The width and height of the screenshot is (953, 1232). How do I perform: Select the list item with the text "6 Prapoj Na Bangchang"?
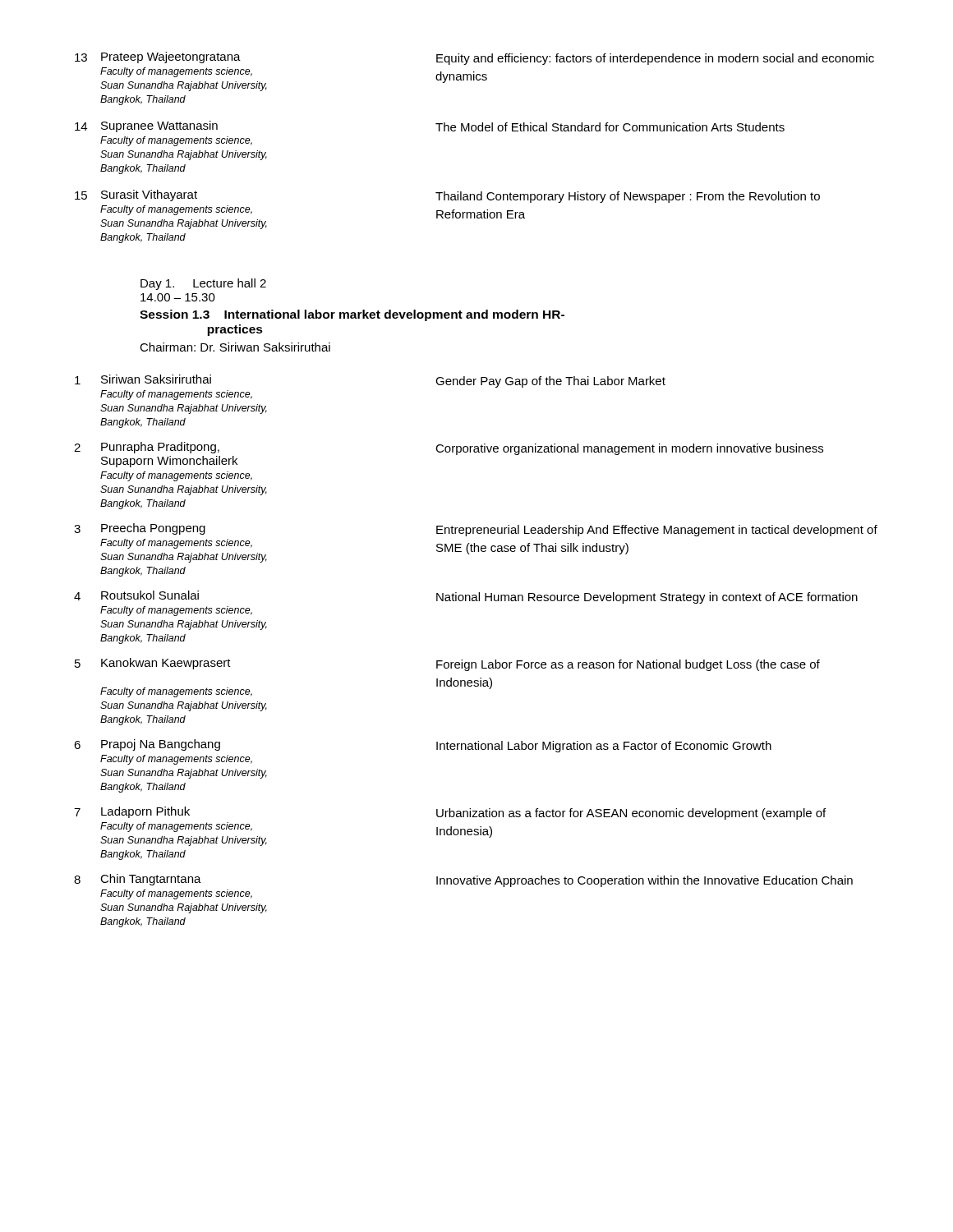pos(162,745)
